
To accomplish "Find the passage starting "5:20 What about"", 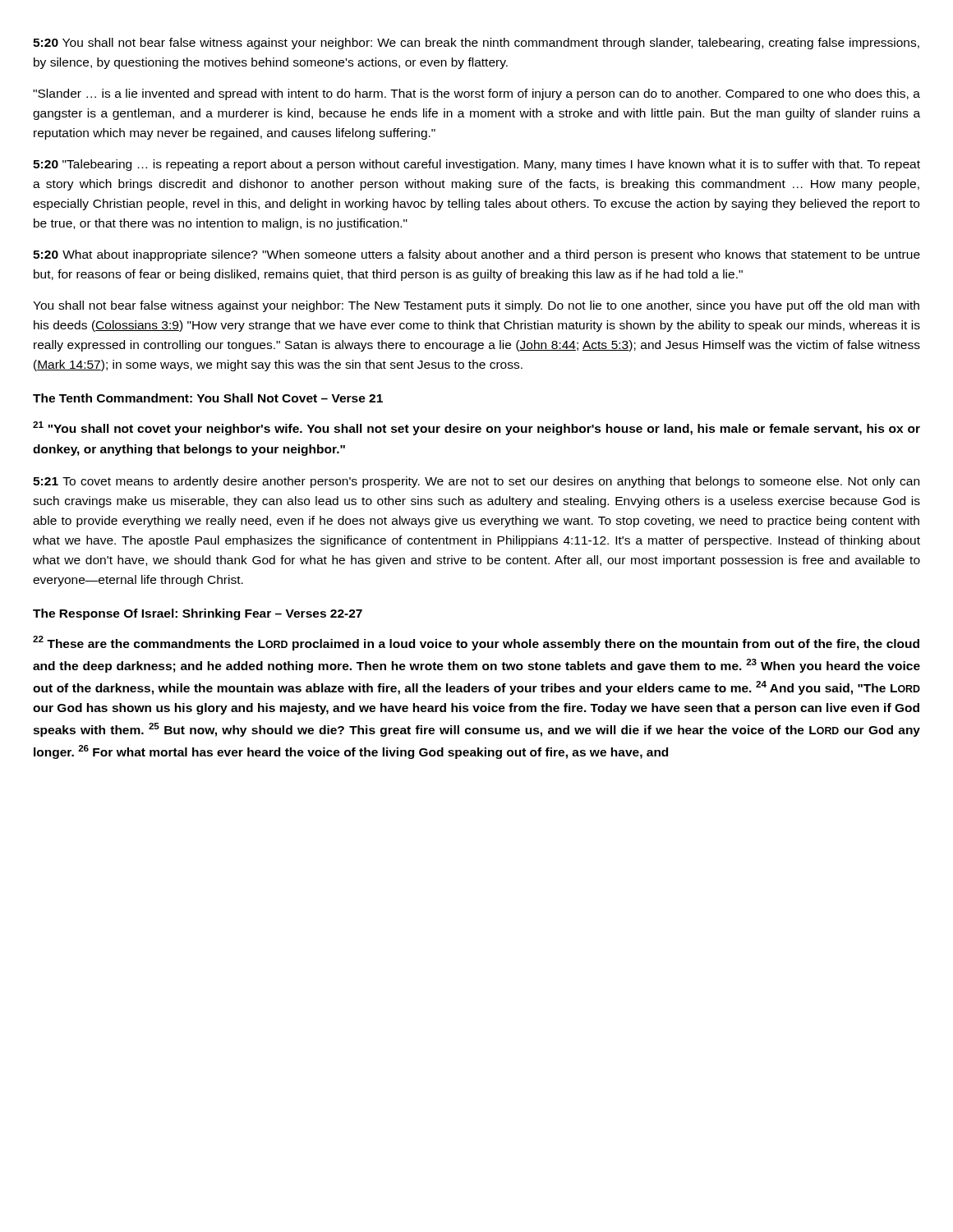I will pos(476,264).
